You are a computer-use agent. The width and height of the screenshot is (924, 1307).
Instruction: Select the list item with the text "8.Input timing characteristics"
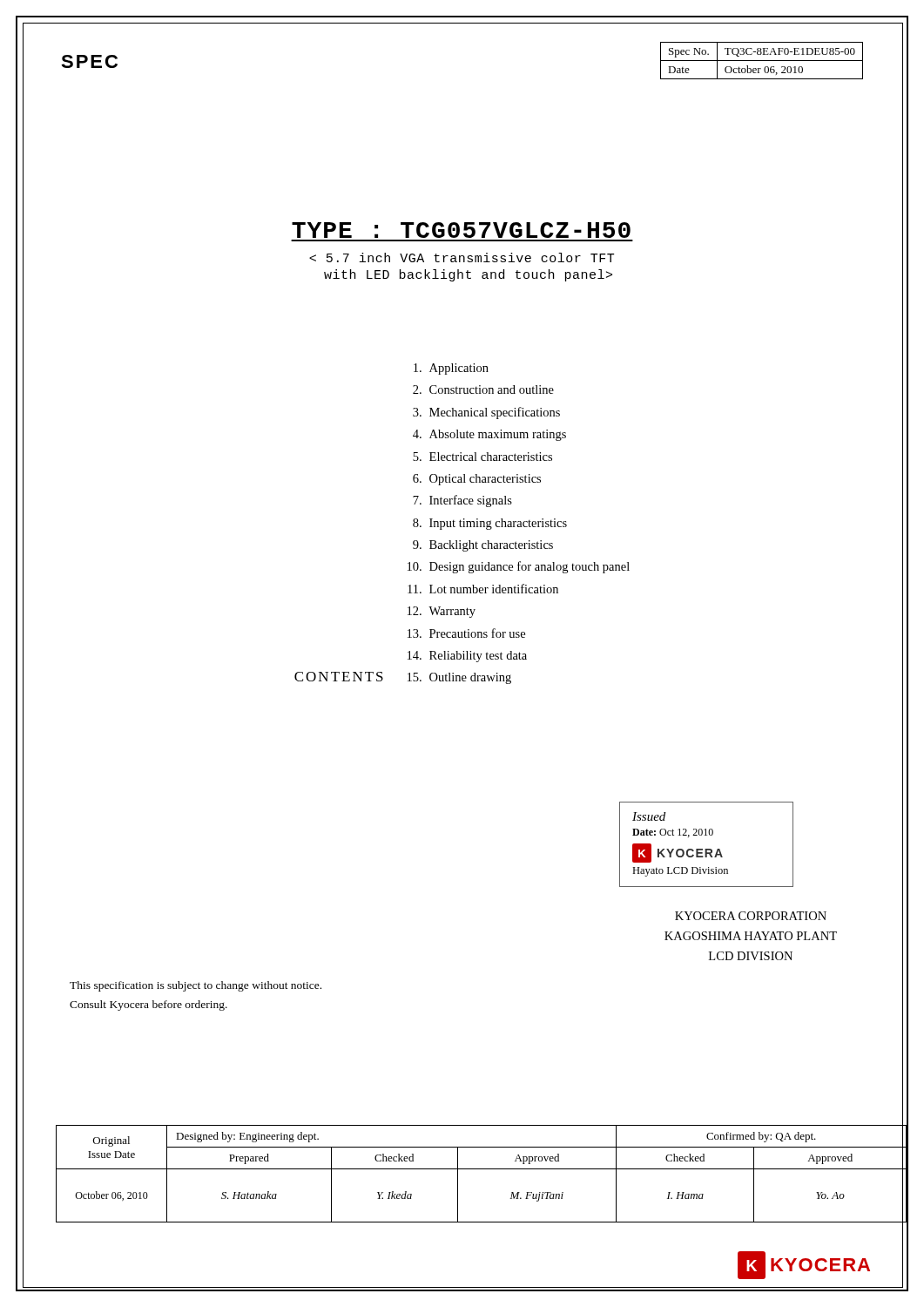pyautogui.click(x=478, y=523)
